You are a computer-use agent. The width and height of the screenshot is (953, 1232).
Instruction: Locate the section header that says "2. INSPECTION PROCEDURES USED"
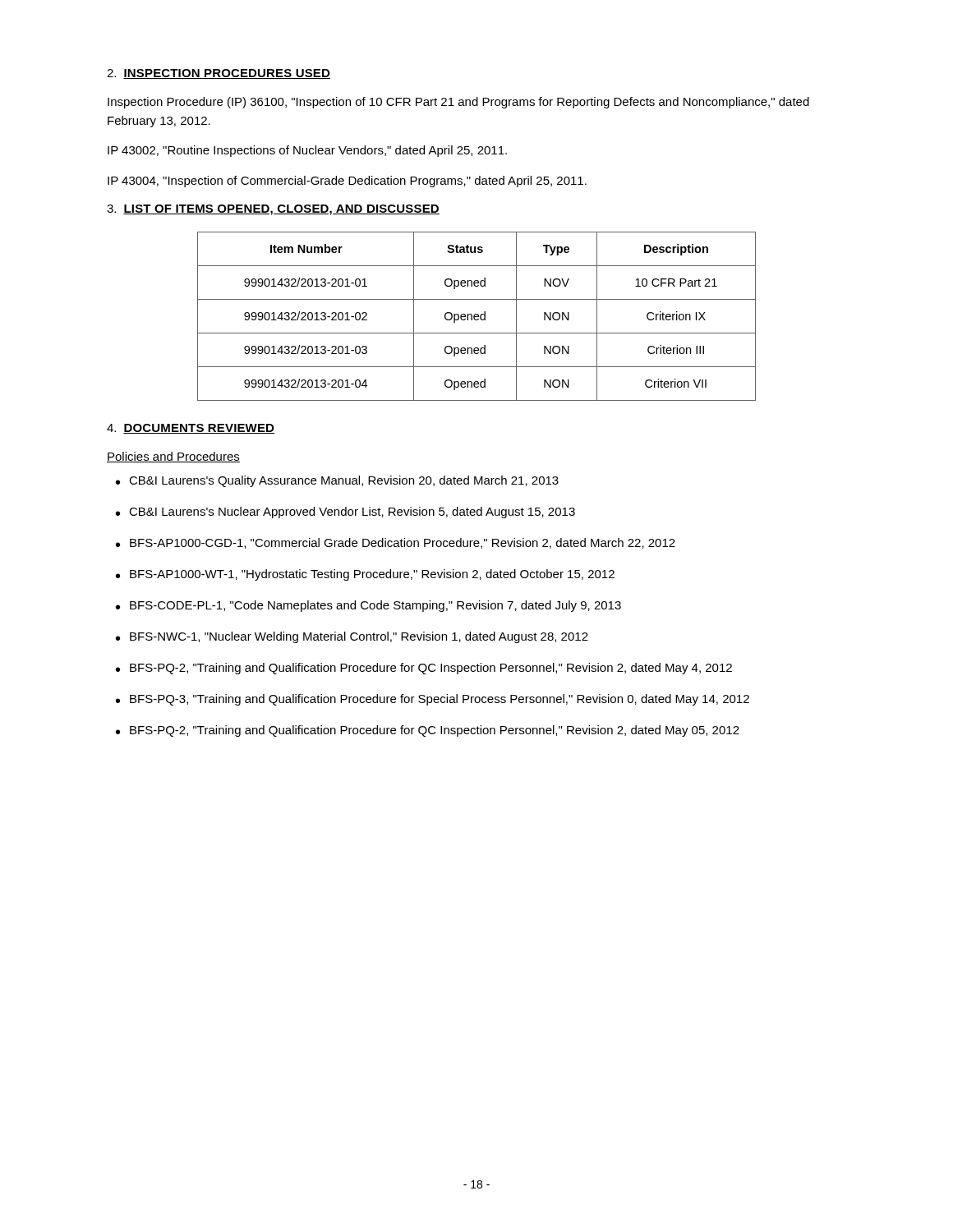click(x=219, y=73)
